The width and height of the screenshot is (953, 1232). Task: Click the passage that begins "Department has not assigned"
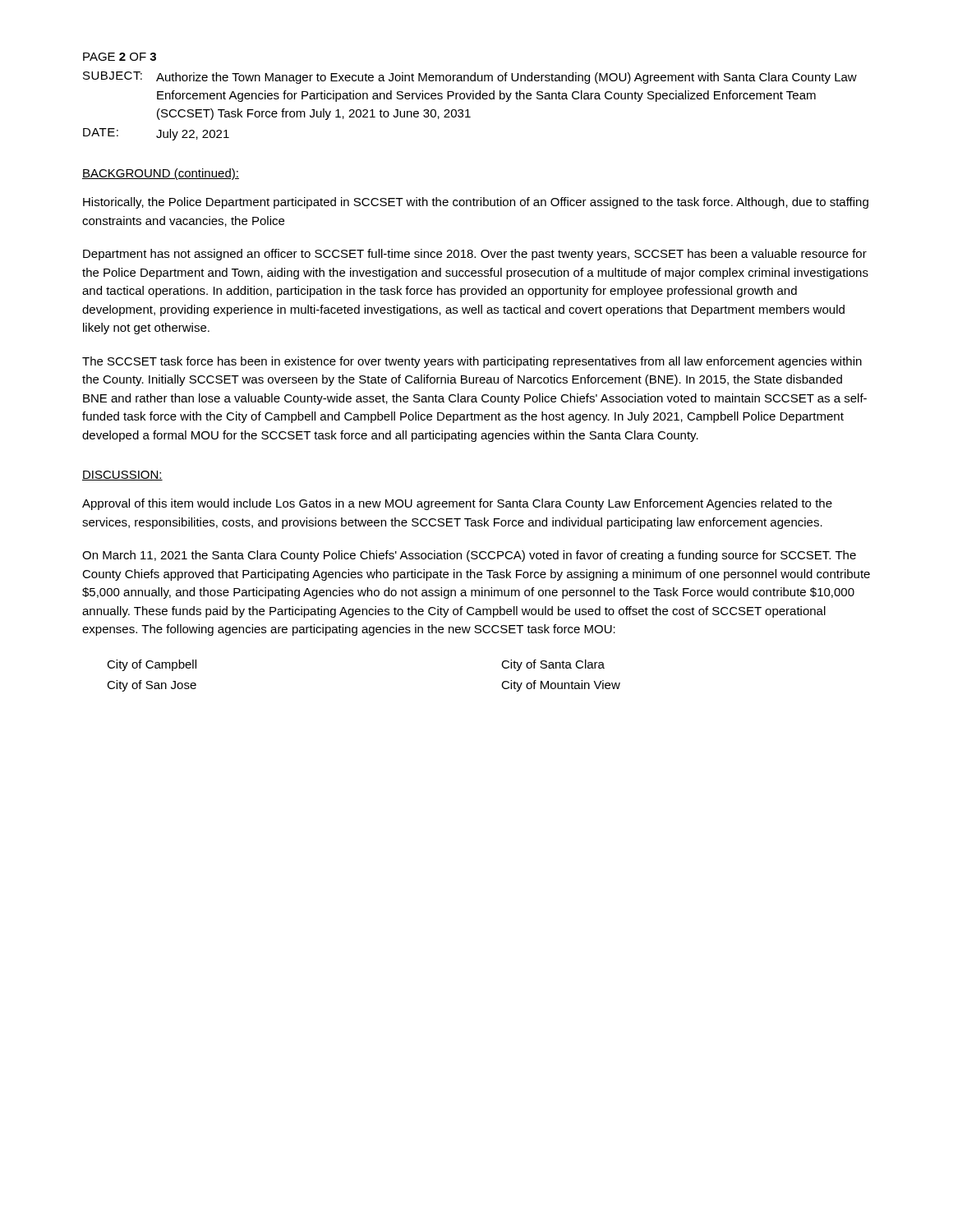475,290
